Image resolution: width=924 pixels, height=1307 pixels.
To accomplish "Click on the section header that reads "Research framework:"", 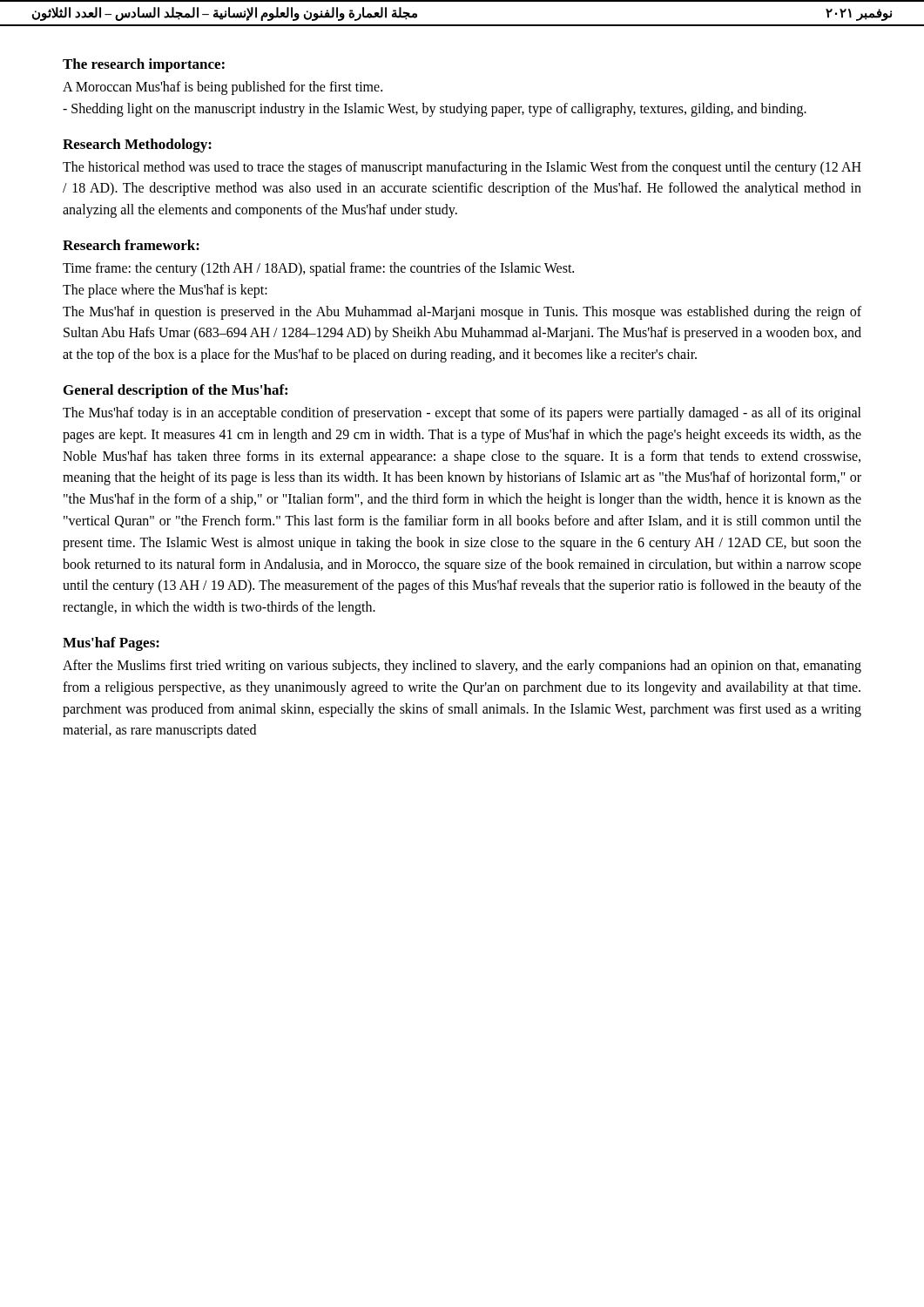I will (x=131, y=245).
